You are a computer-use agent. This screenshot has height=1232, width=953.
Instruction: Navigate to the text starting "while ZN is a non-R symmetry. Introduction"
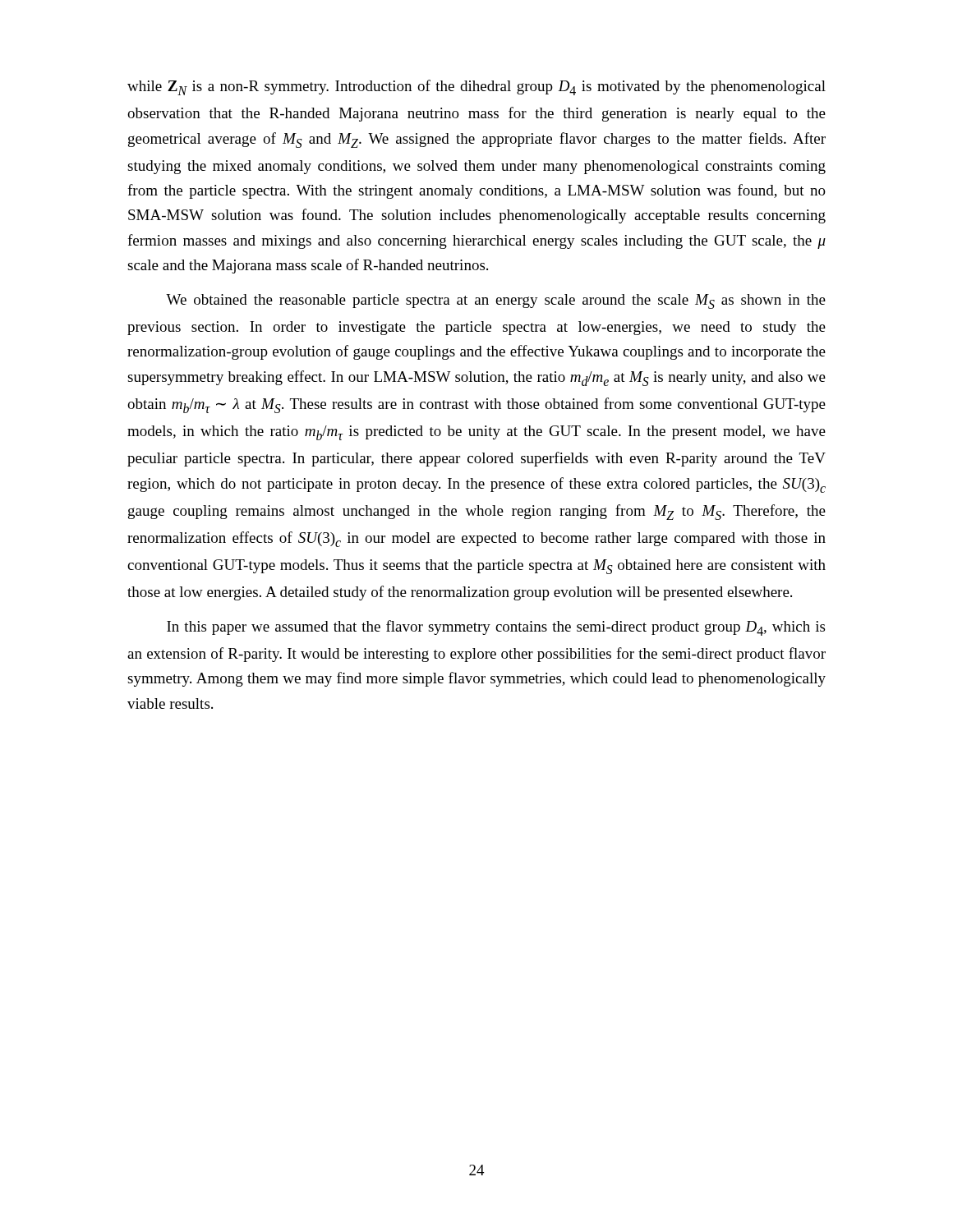(476, 175)
